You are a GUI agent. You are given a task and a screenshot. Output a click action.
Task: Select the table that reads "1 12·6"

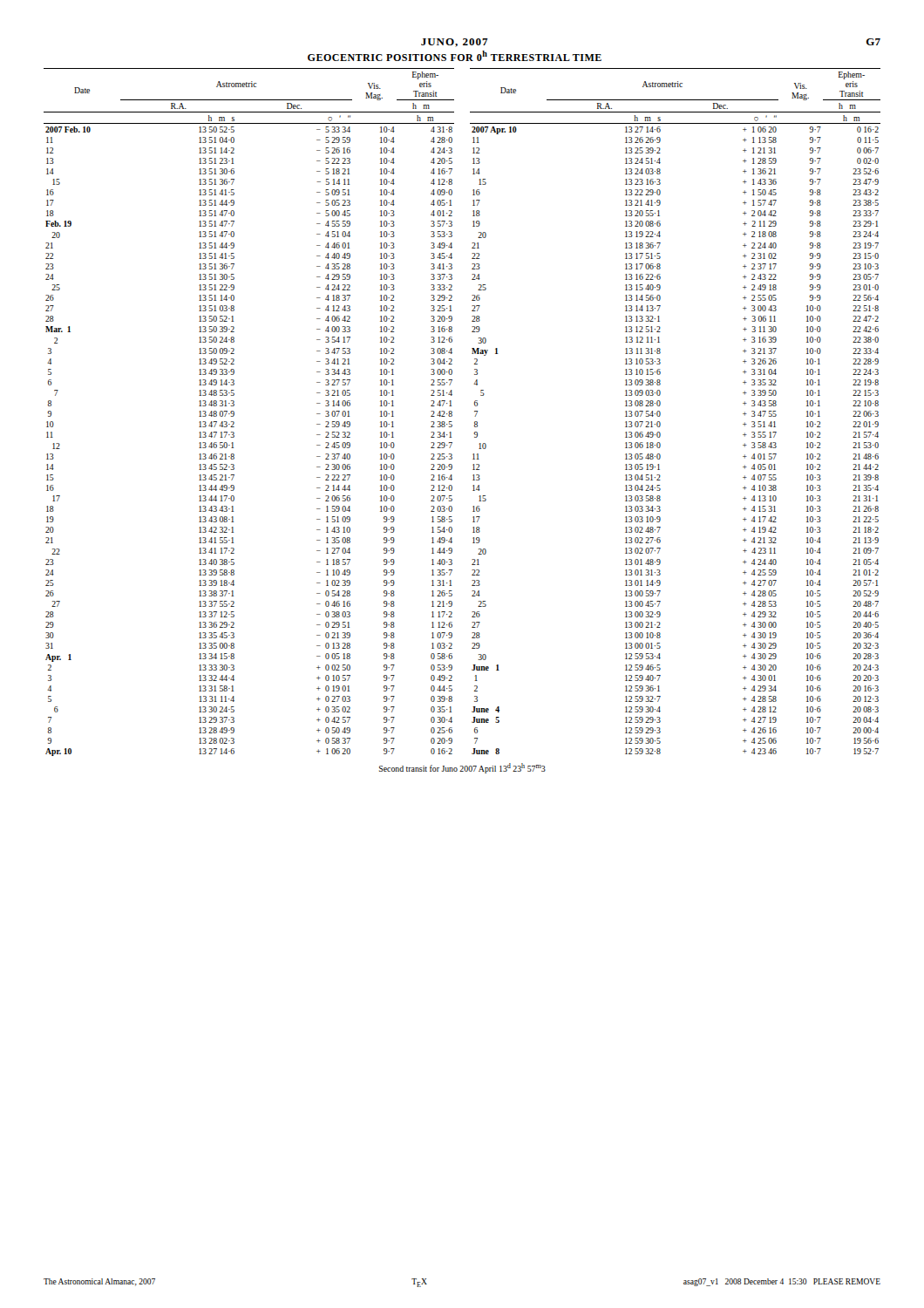pyautogui.click(x=249, y=412)
